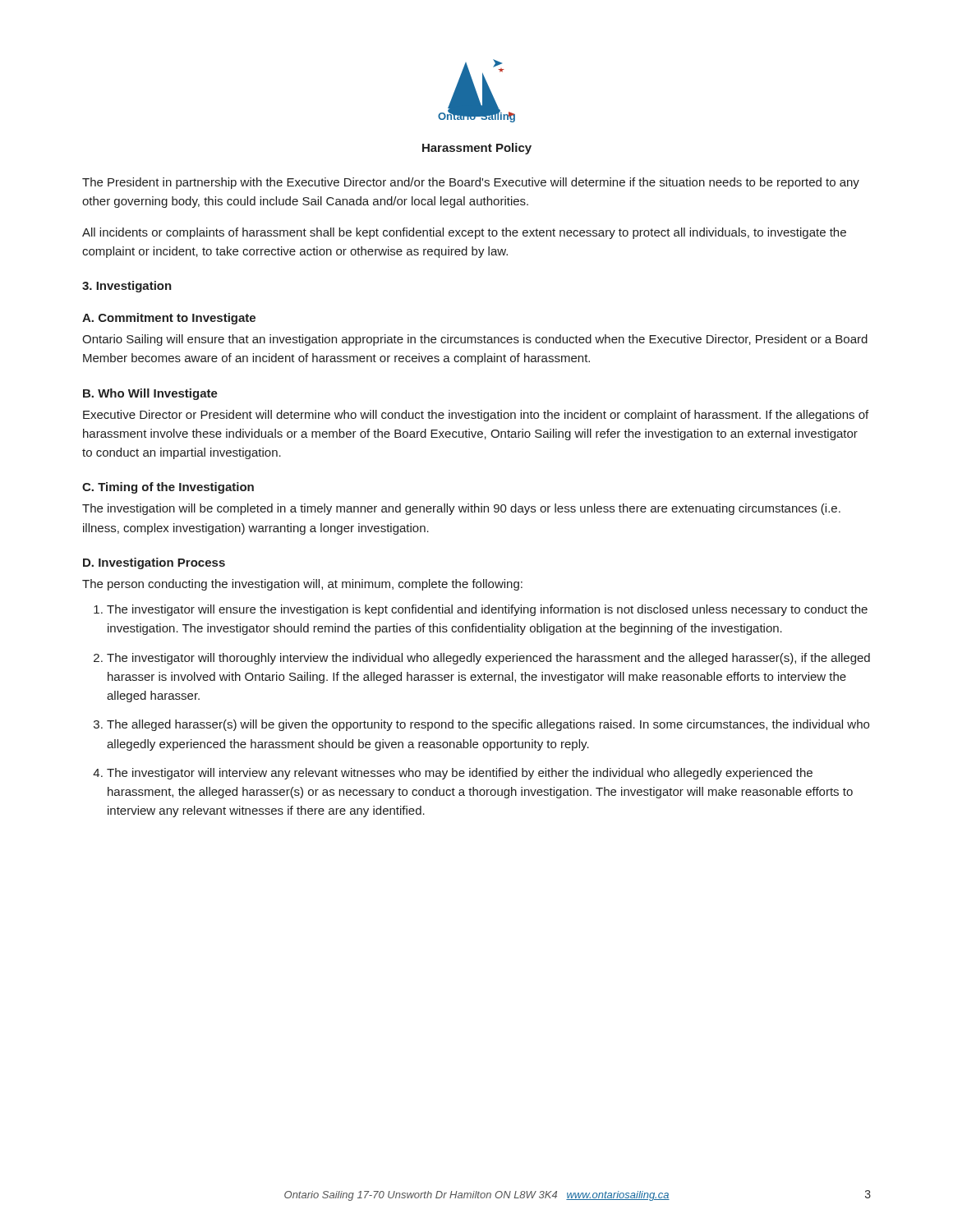The image size is (953, 1232).
Task: Locate the block starting "The person conducting the investigation will, at minimum,"
Action: (303, 583)
